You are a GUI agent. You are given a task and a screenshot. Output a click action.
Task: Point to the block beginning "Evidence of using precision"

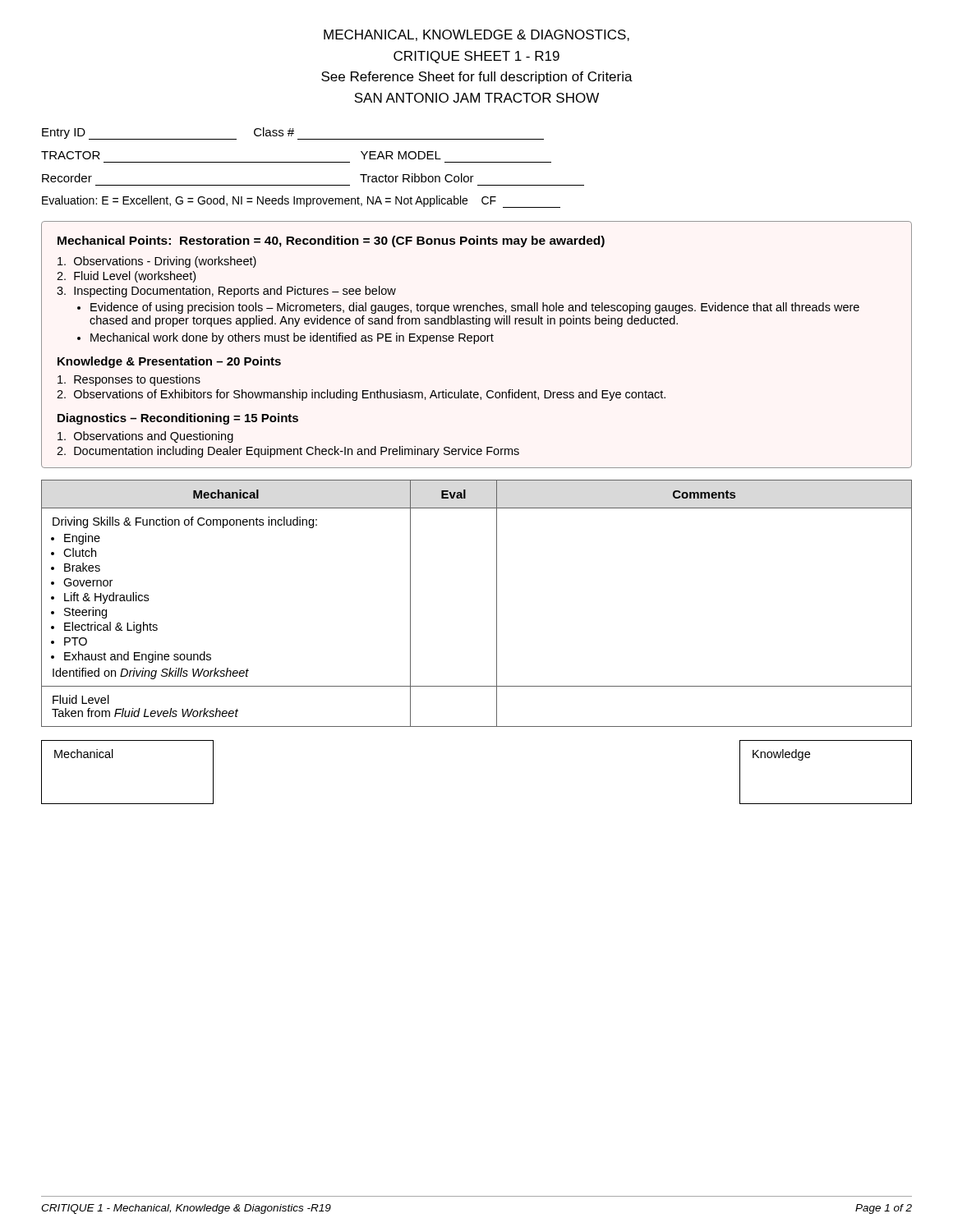475,314
